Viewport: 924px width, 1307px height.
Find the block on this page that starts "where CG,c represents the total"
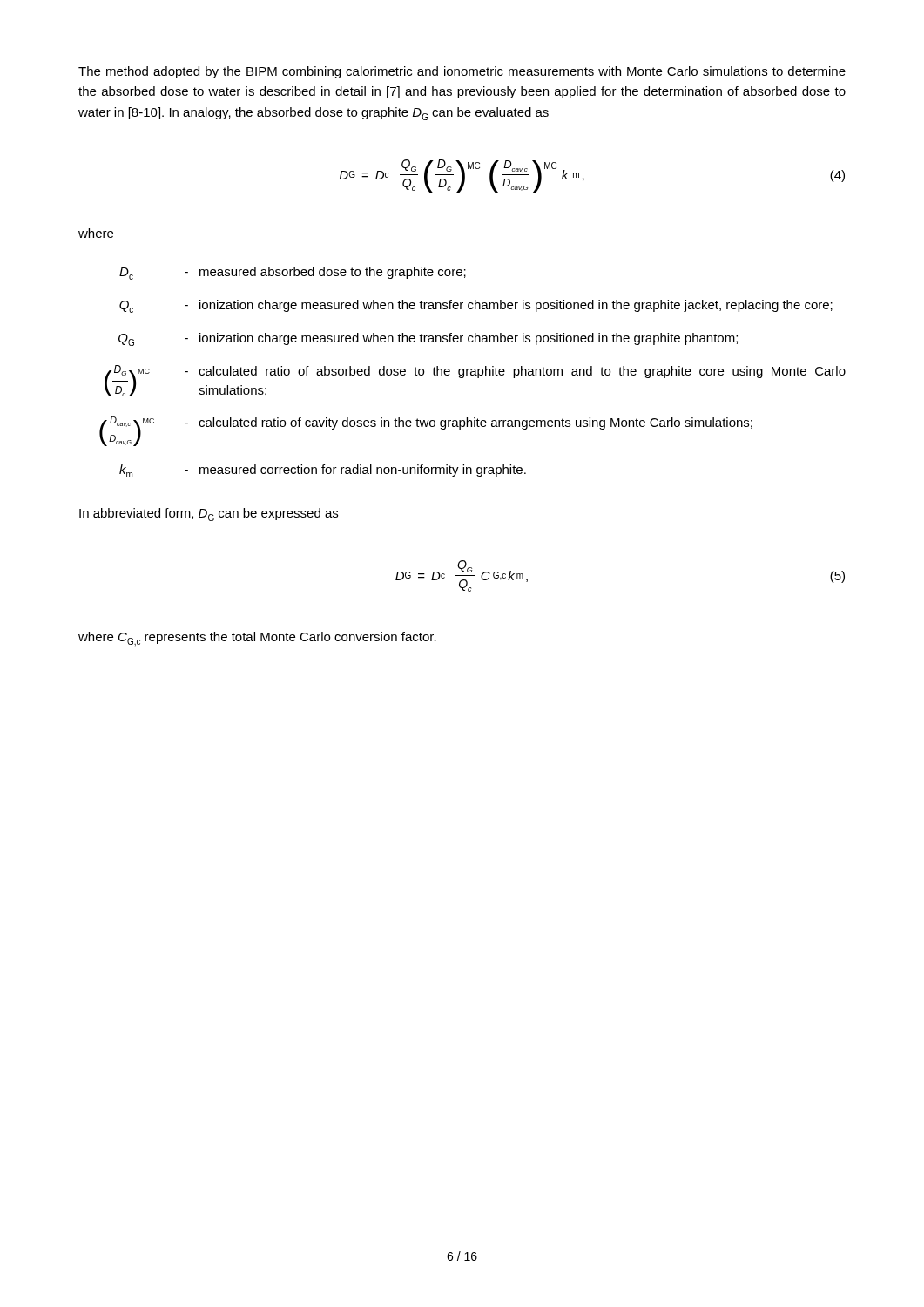258,638
